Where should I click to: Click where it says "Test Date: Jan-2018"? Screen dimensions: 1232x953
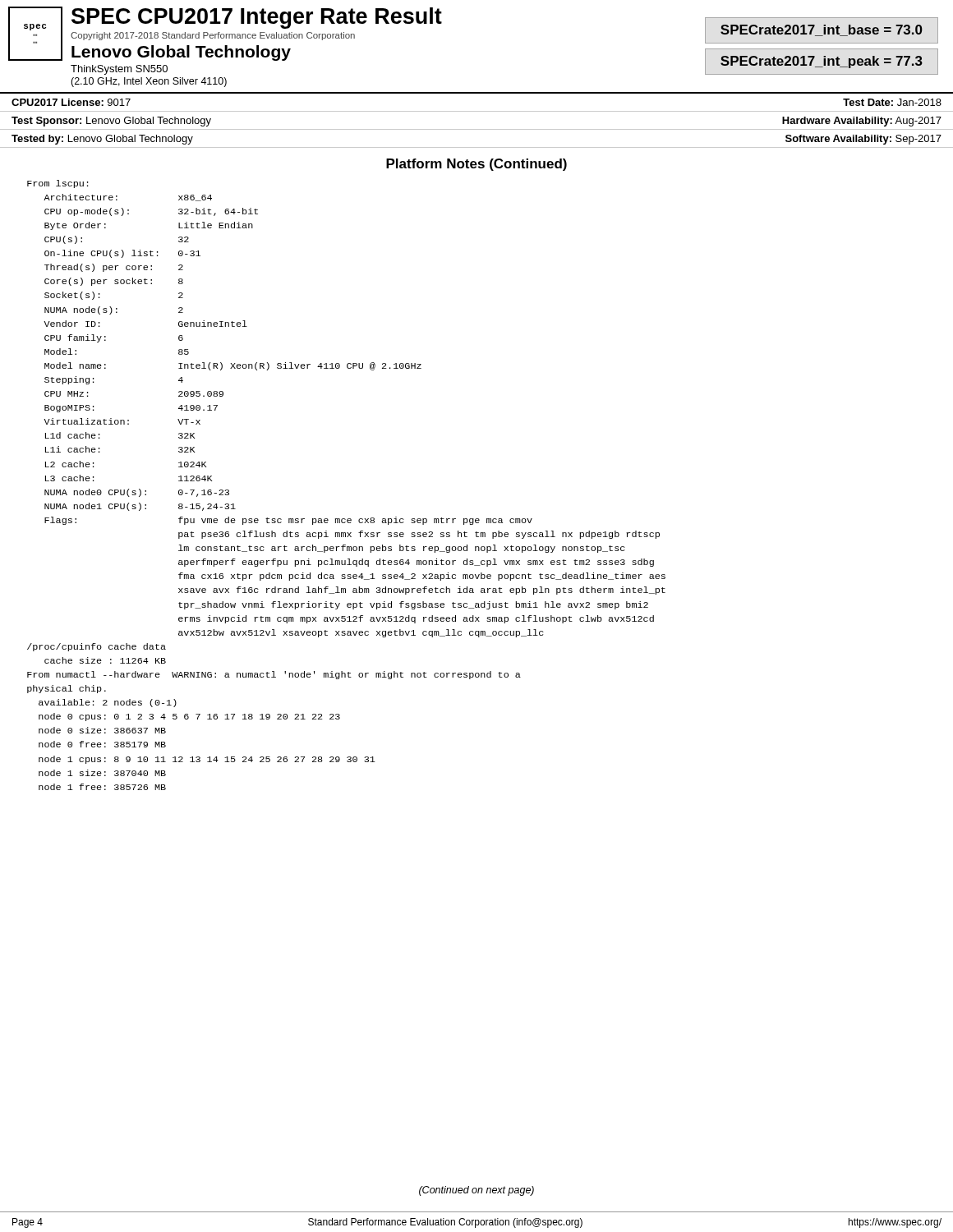(892, 102)
